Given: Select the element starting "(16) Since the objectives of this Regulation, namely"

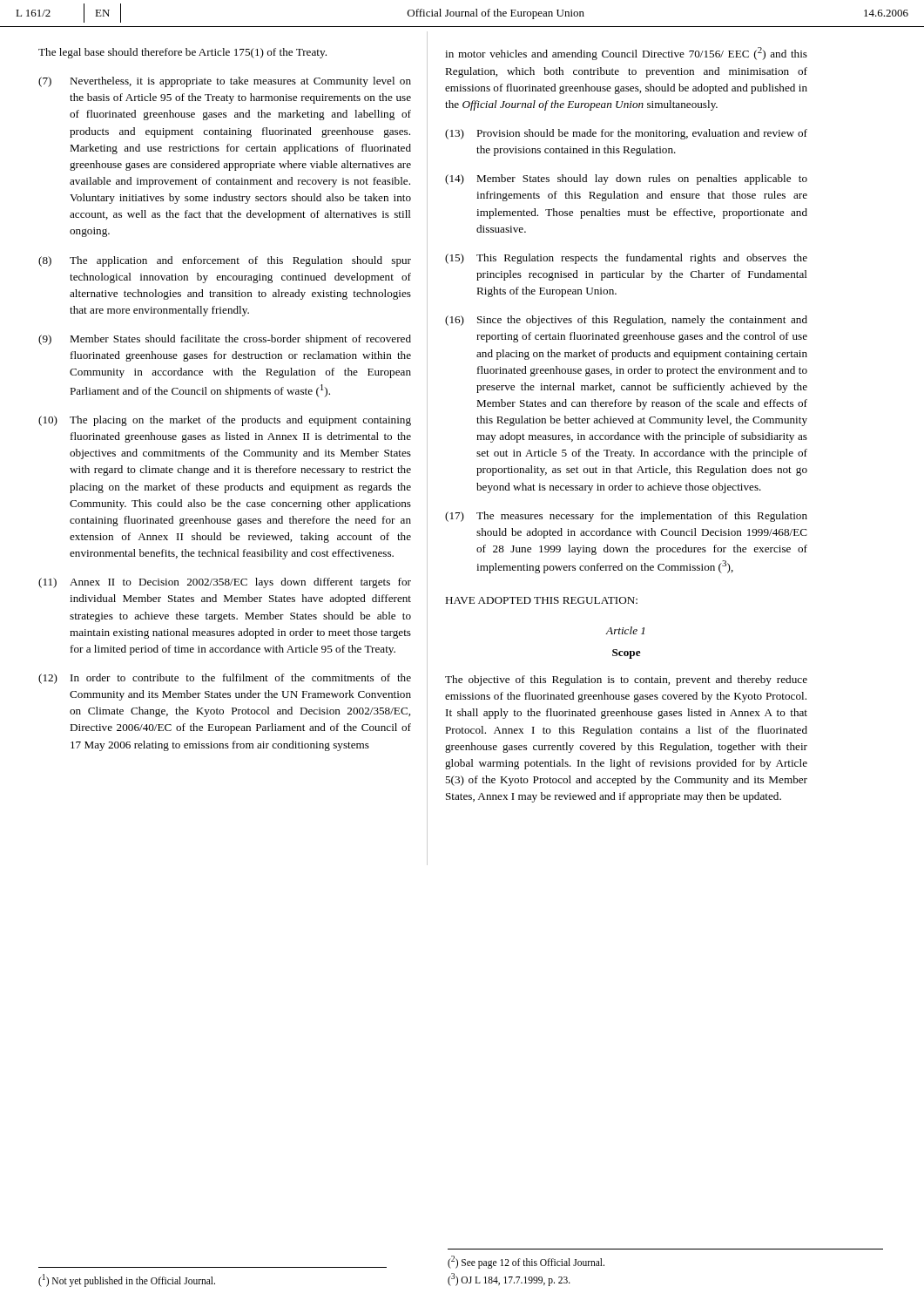Looking at the screenshot, I should [626, 403].
